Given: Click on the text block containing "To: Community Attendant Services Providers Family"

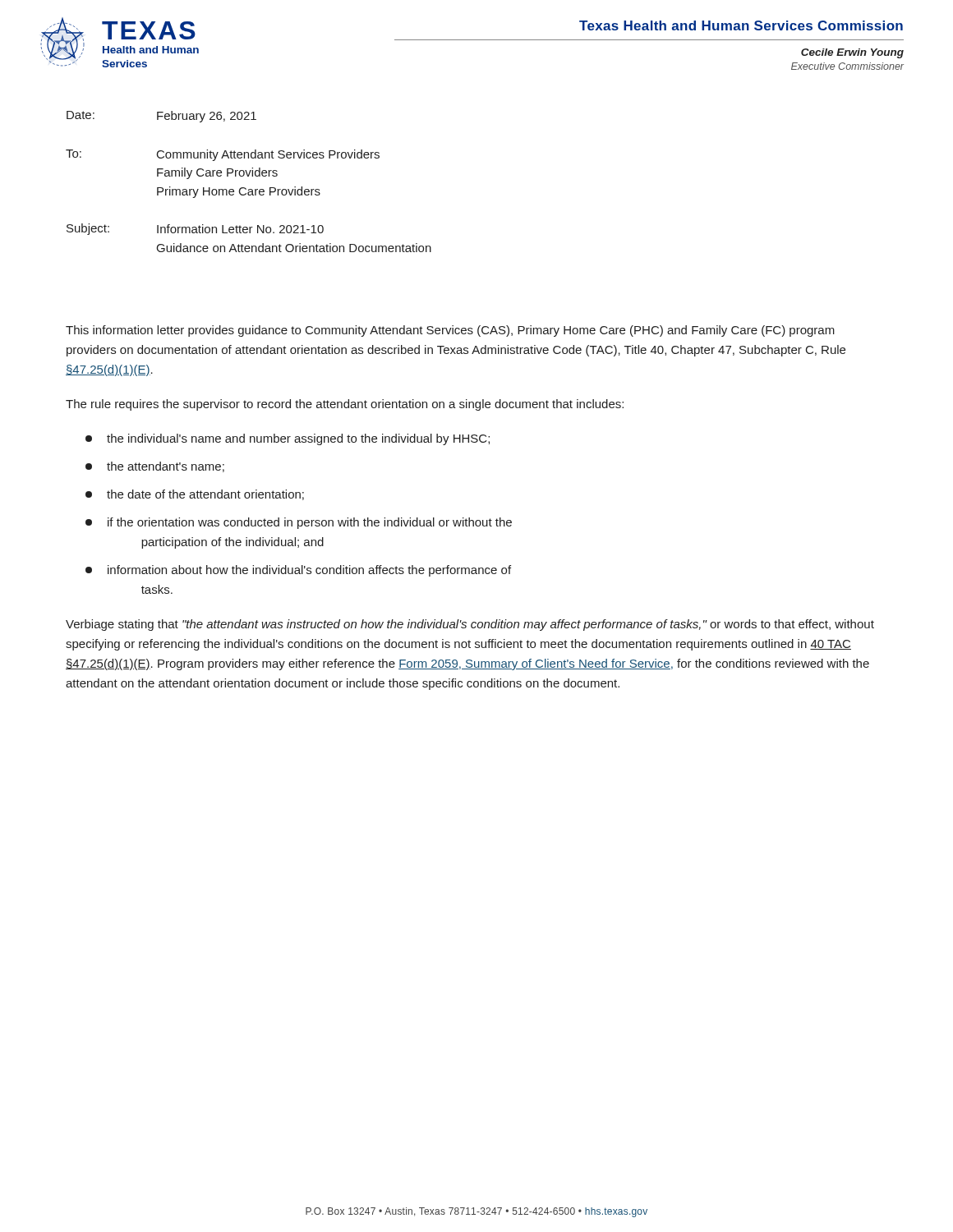Looking at the screenshot, I should [223, 173].
